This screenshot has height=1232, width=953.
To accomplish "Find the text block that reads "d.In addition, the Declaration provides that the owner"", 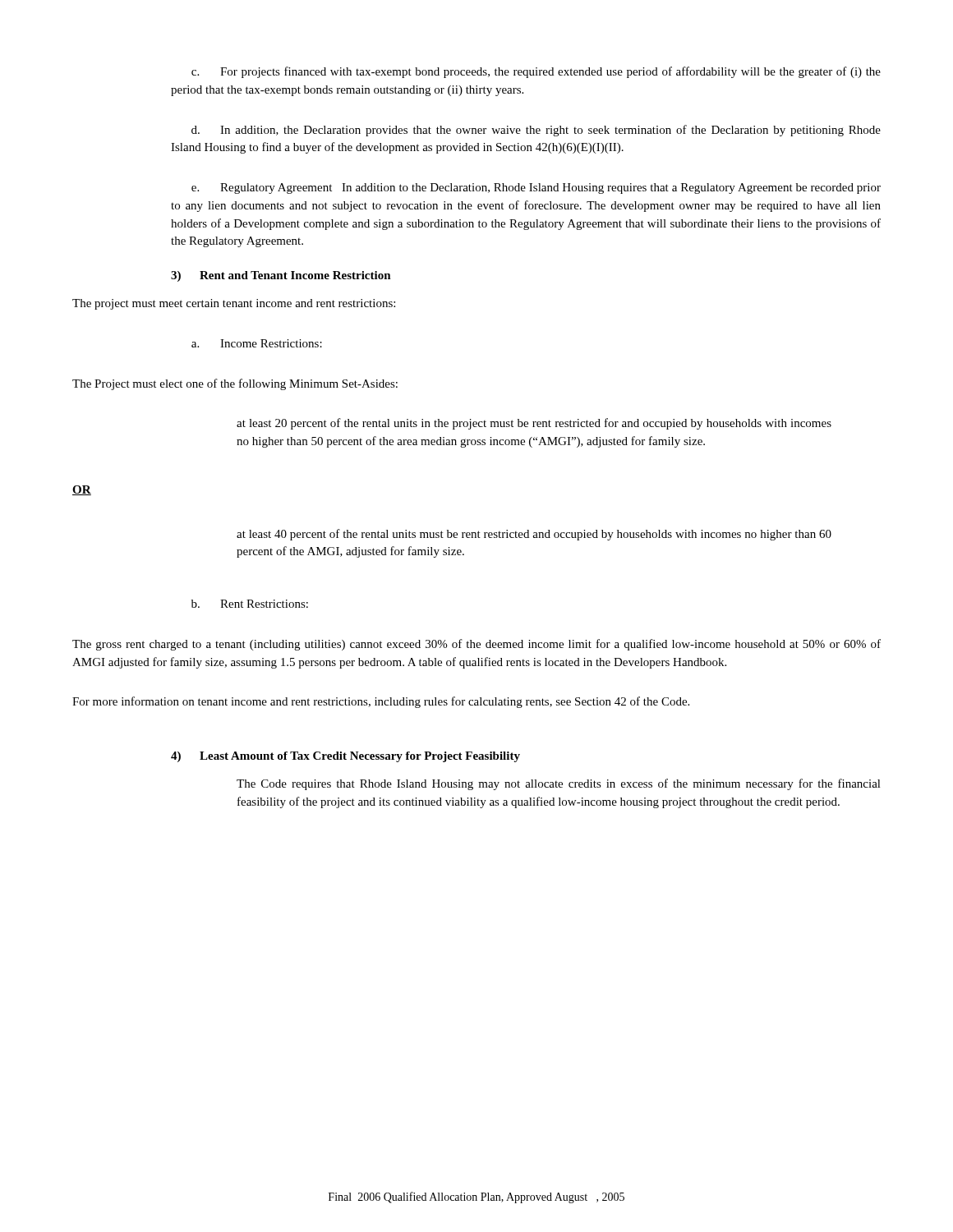I will point(526,139).
